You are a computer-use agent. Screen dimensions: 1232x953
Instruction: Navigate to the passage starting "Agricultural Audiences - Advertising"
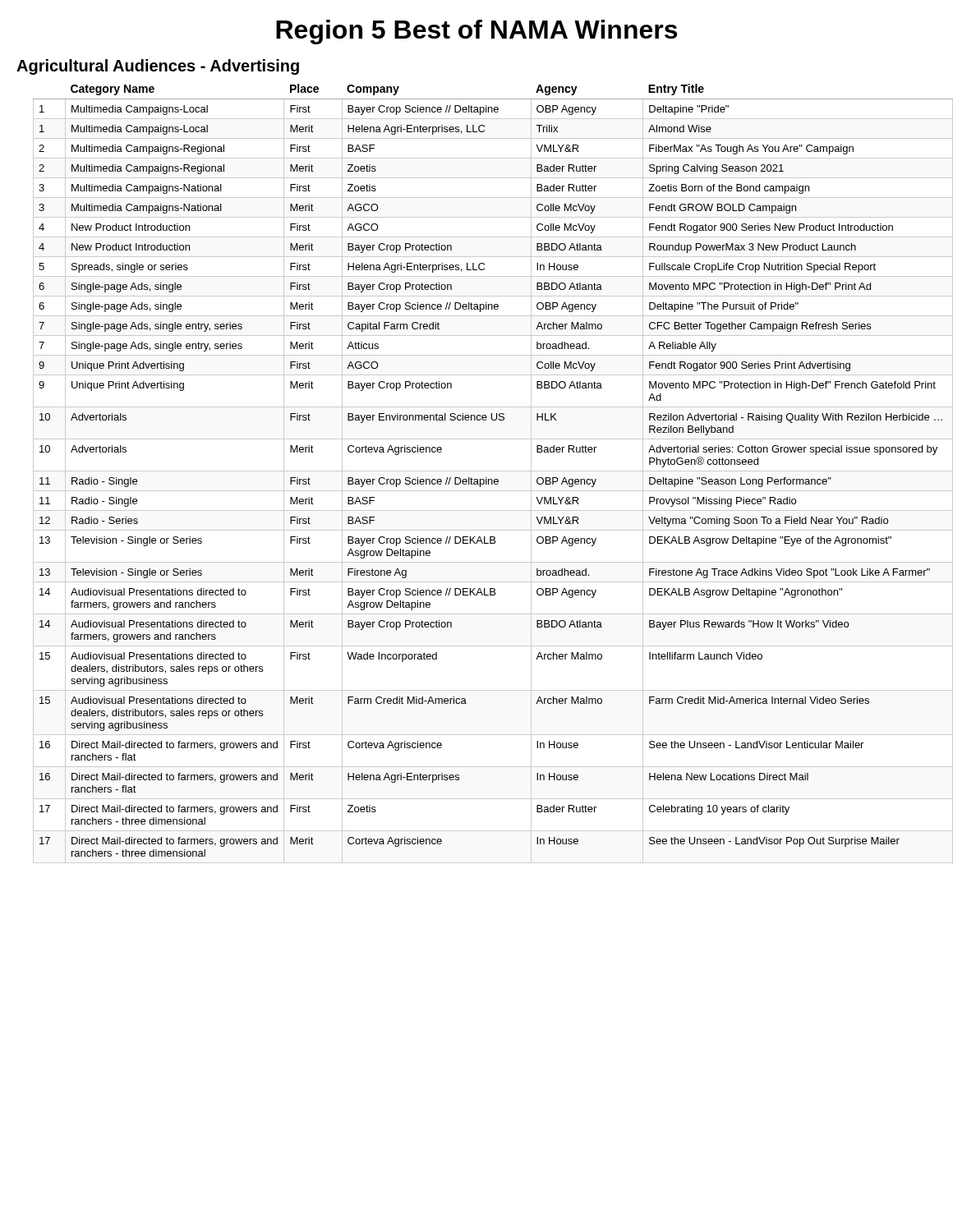158,66
